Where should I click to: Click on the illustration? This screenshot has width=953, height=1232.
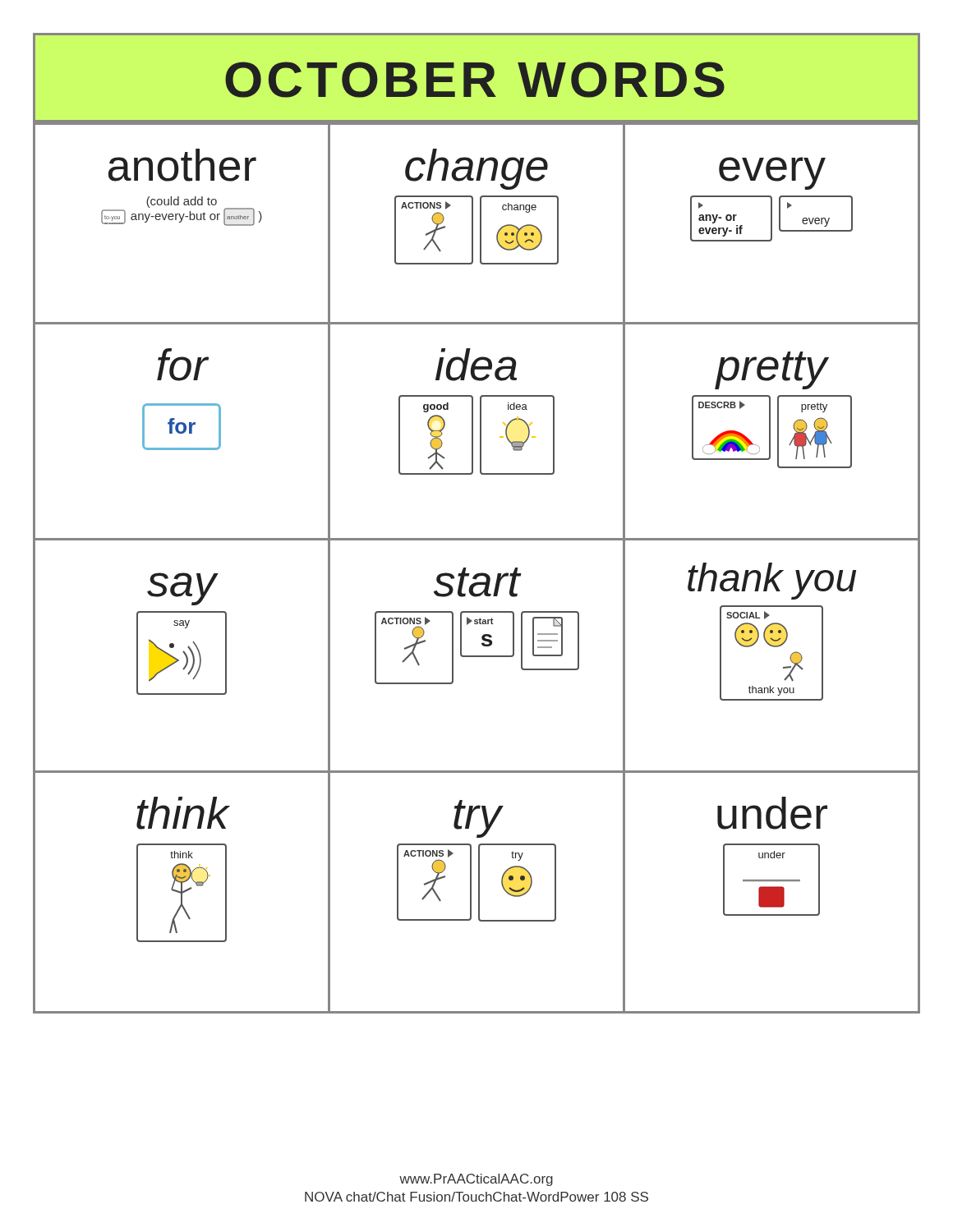476,568
